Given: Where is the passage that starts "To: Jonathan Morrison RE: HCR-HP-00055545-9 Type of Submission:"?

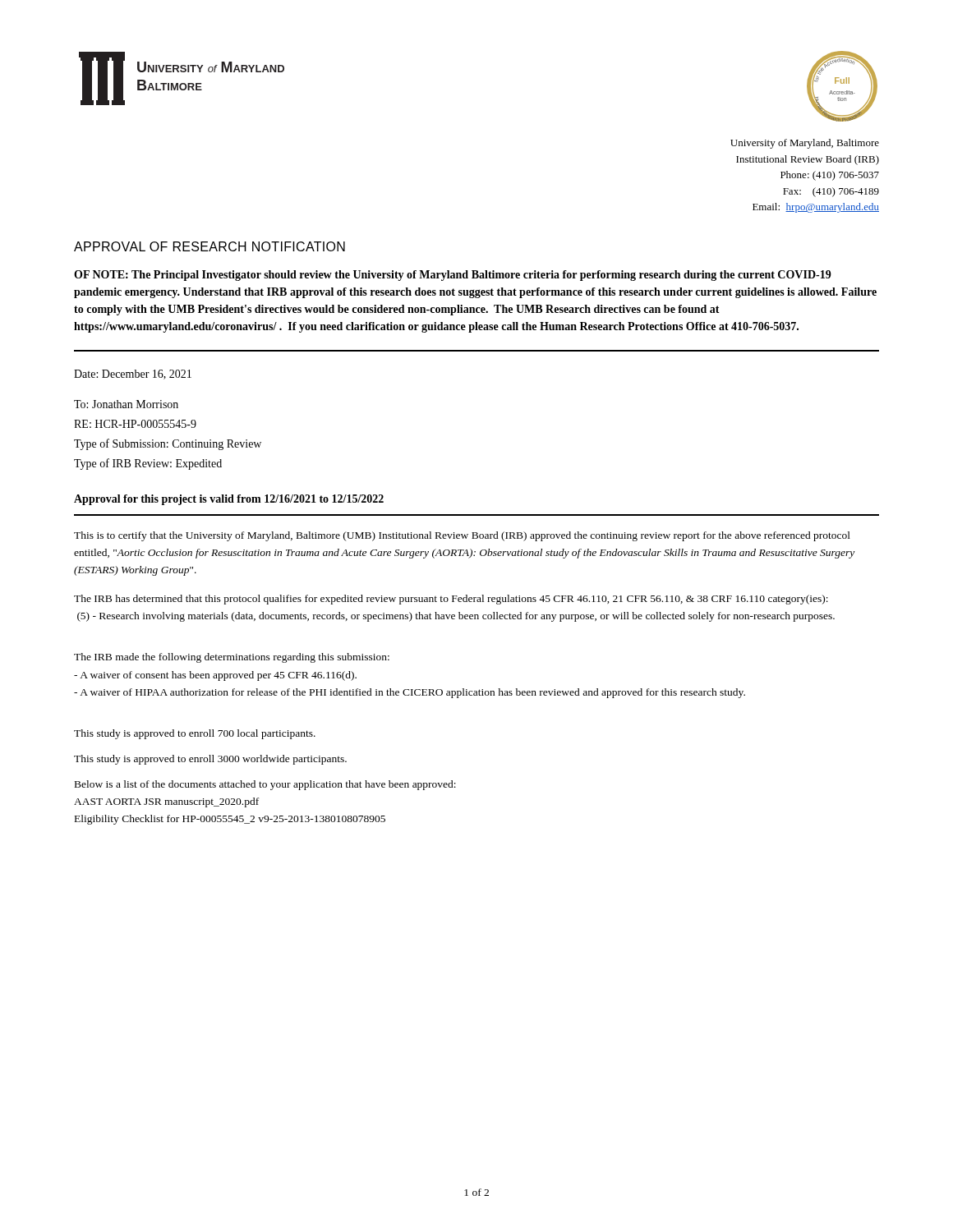Looking at the screenshot, I should click(x=168, y=434).
